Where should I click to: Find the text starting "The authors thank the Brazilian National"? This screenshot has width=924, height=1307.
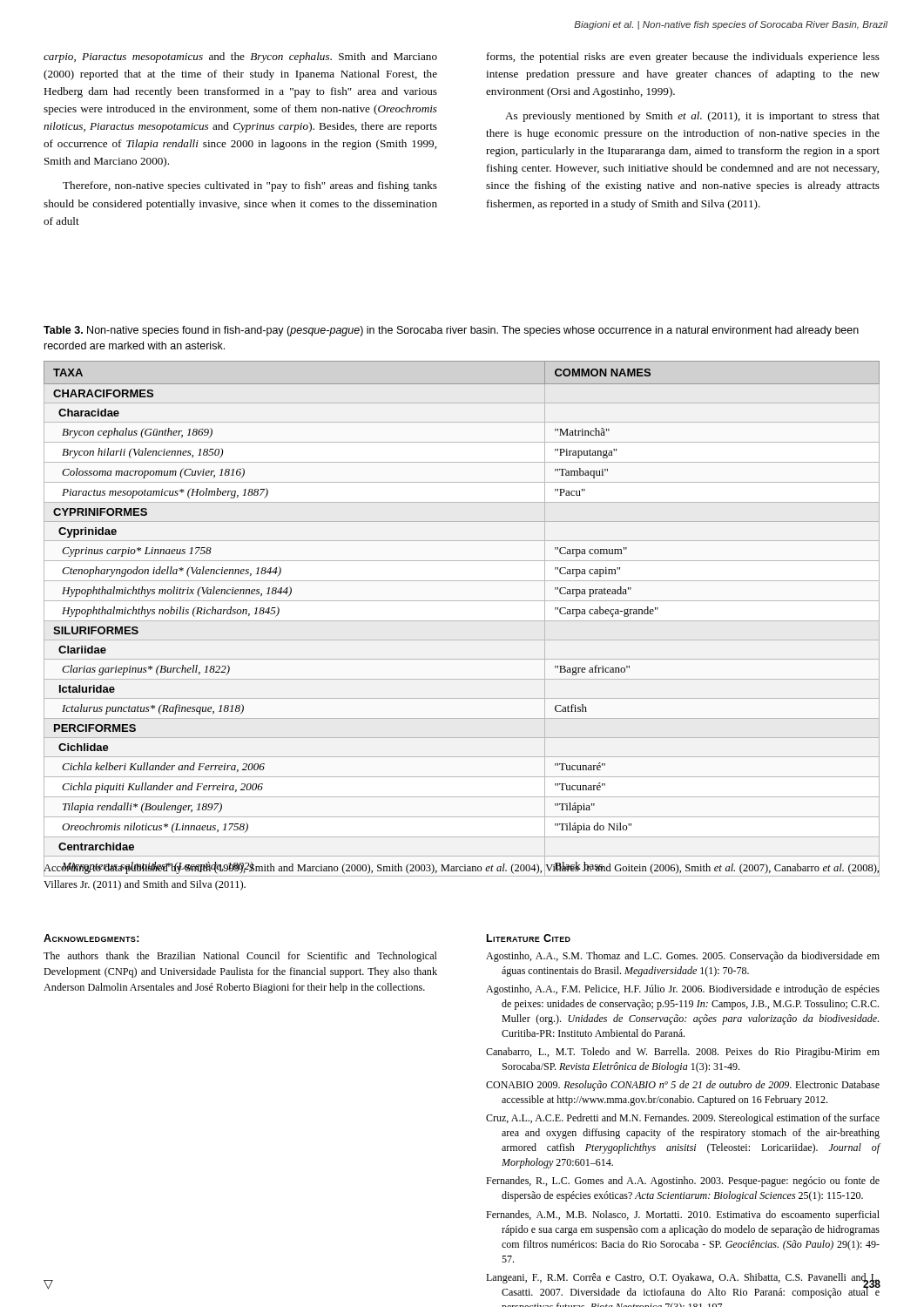240,971
